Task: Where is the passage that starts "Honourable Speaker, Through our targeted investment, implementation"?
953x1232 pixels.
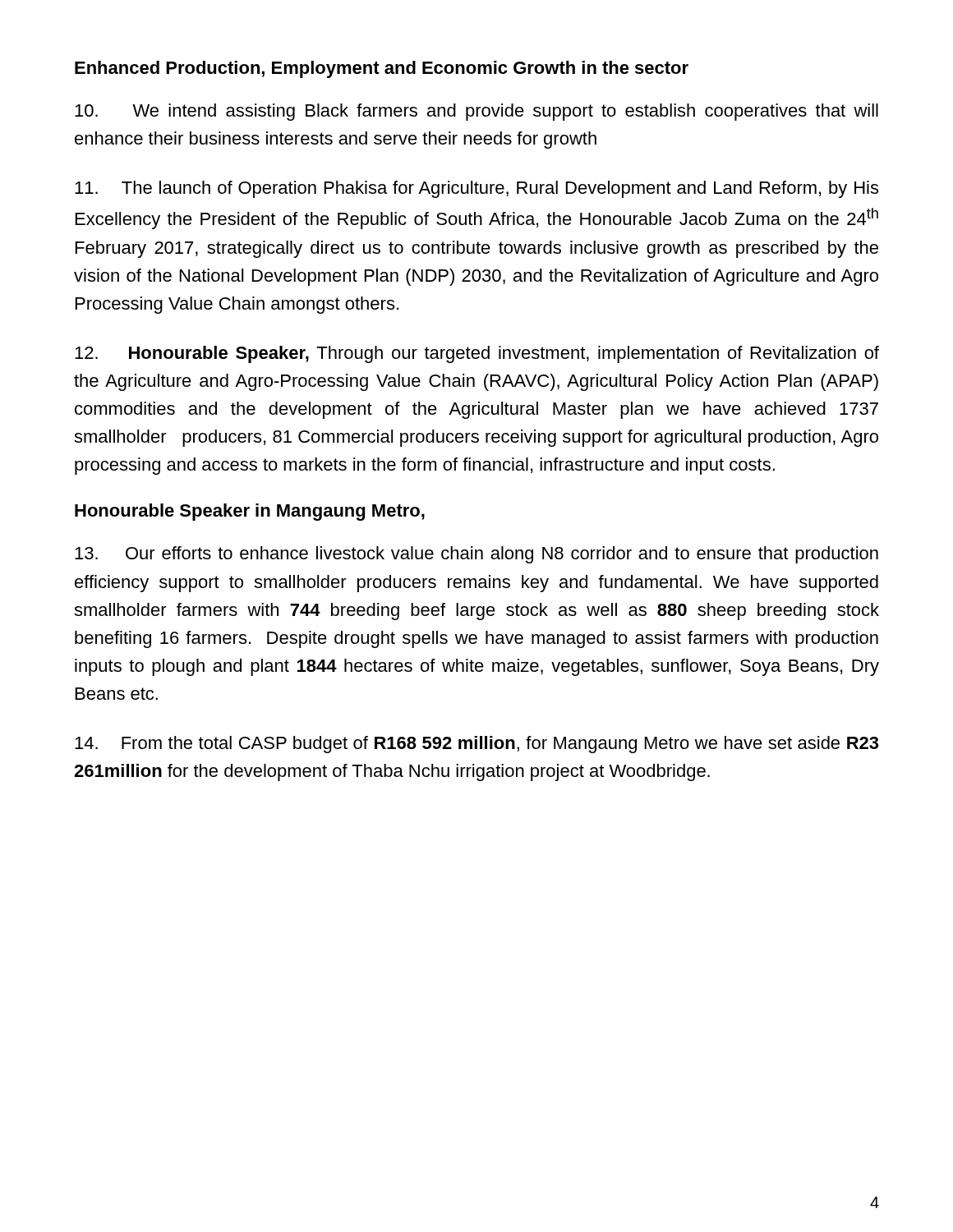Action: pos(476,409)
